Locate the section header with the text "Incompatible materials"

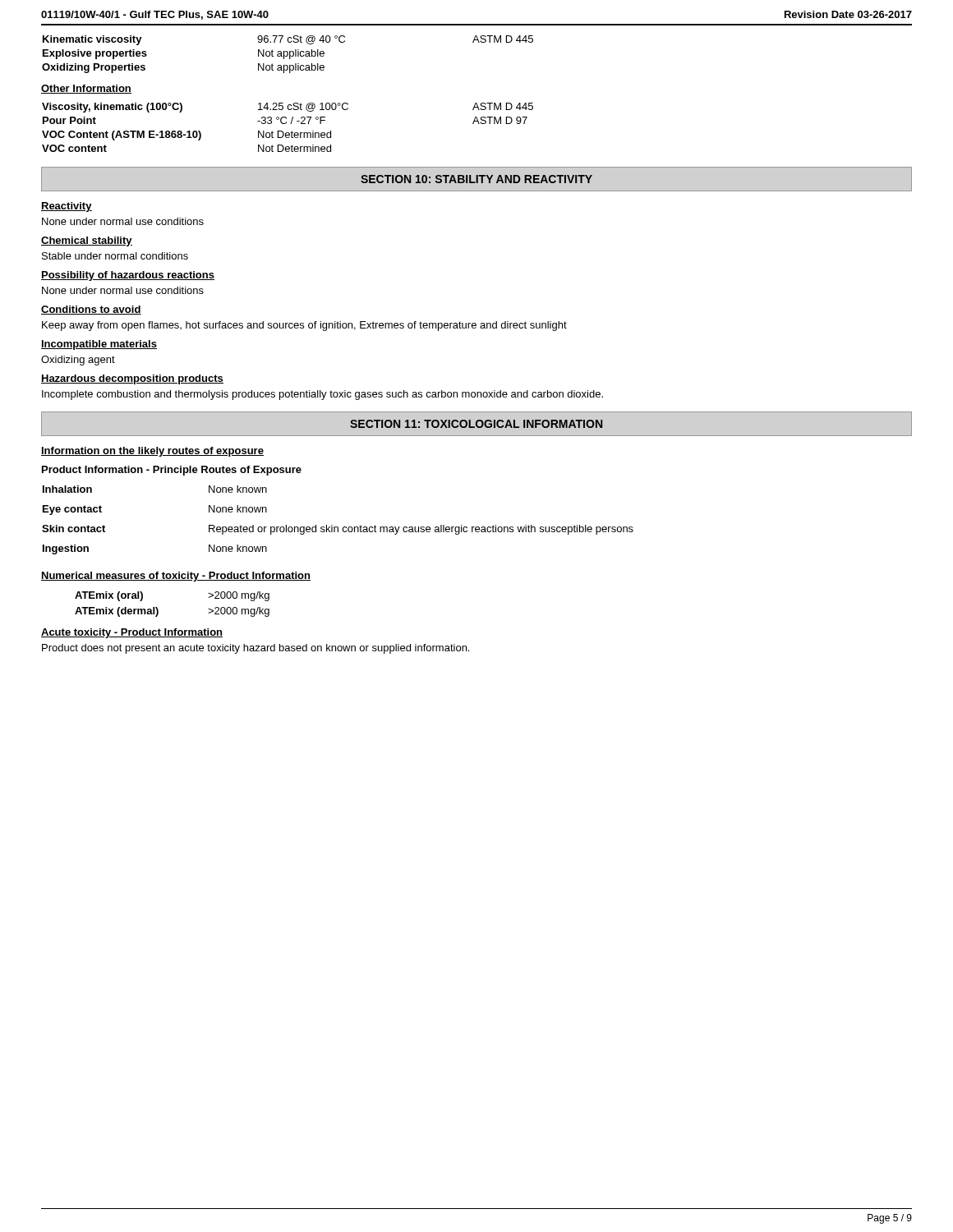(99, 344)
